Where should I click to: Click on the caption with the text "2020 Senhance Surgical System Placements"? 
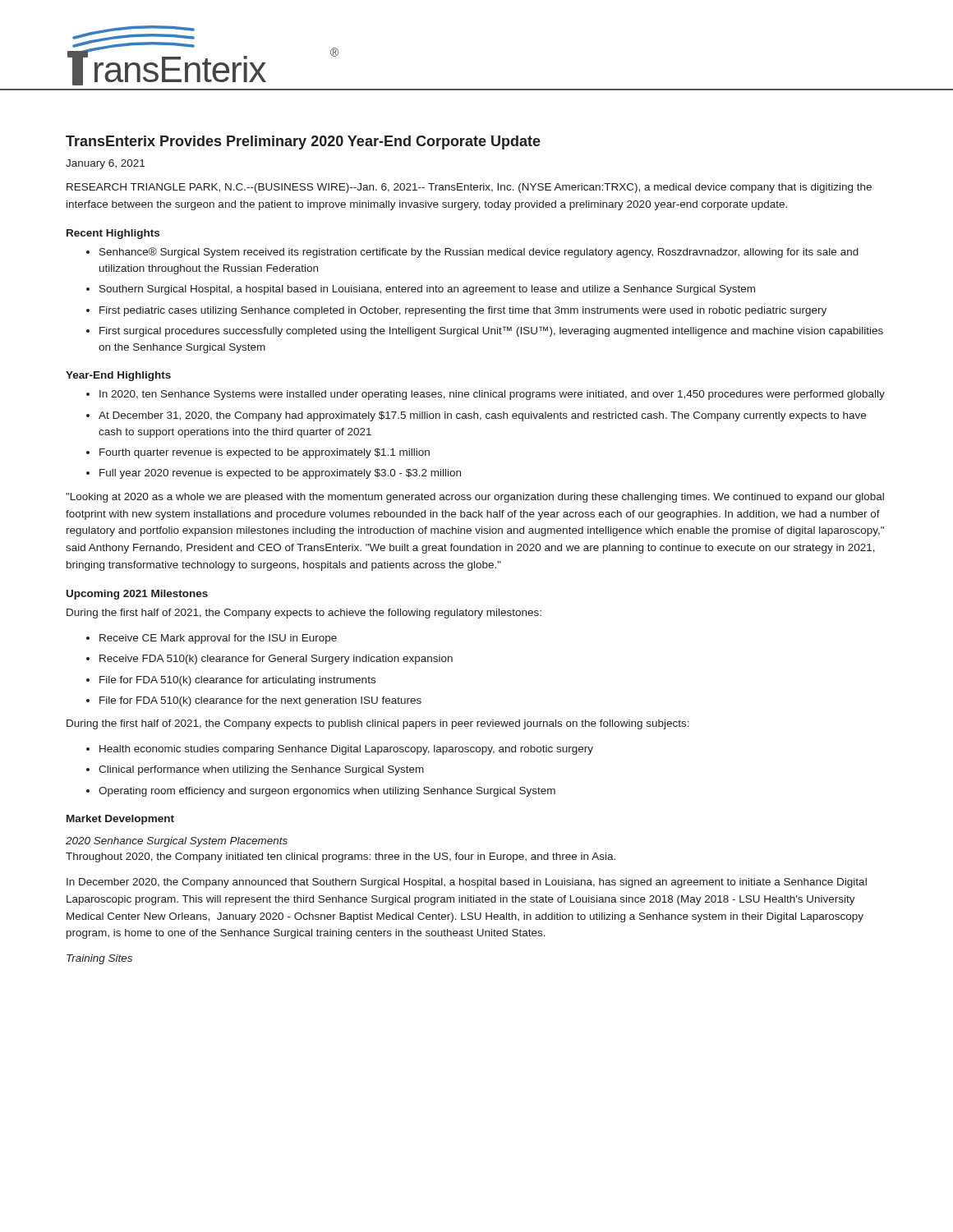177,840
